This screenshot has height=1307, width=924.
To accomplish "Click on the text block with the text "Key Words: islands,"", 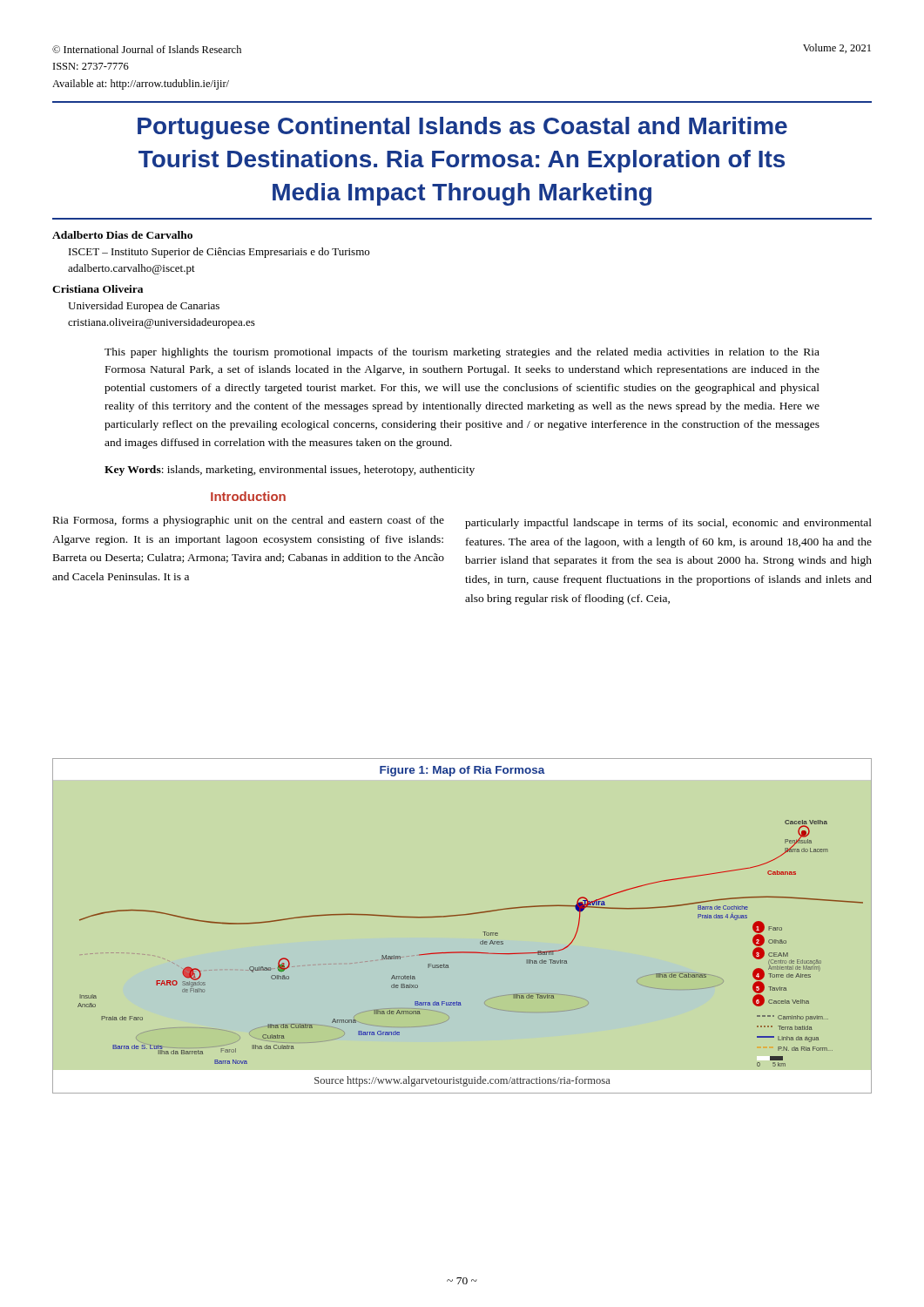I will pyautogui.click(x=290, y=469).
